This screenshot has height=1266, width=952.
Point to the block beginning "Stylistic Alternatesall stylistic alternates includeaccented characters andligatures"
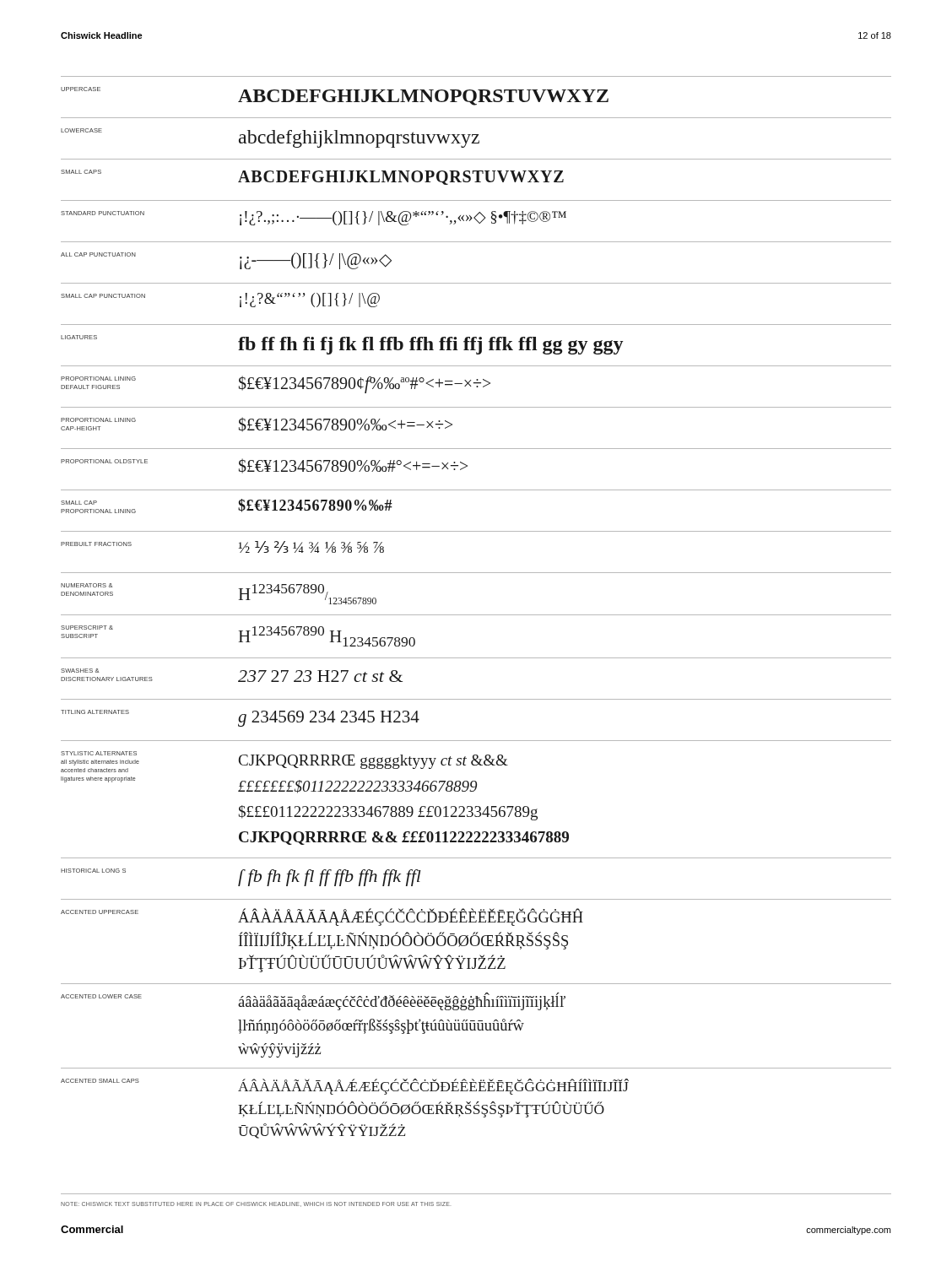(x=476, y=799)
